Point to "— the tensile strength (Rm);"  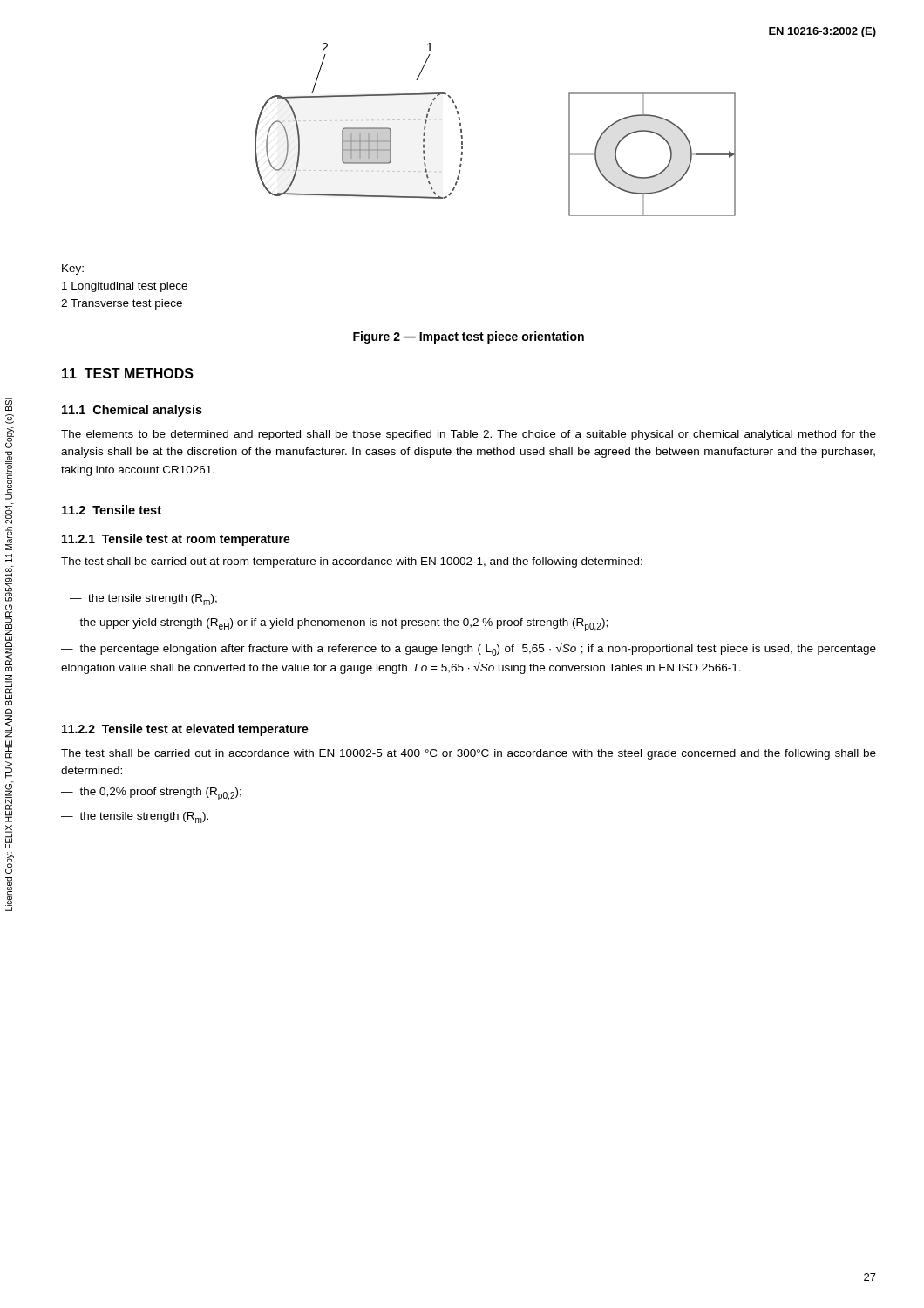(144, 599)
